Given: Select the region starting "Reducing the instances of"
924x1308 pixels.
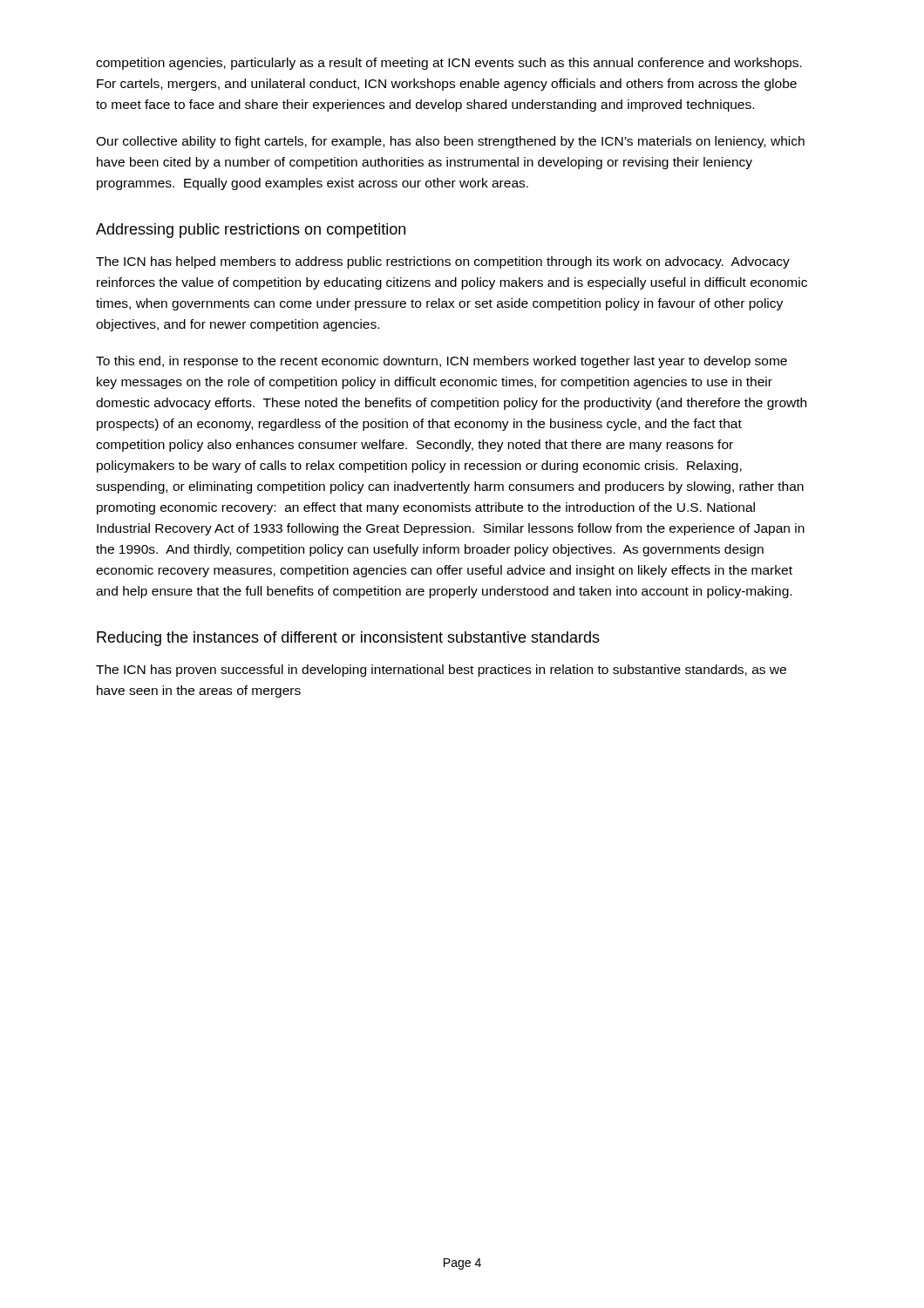Looking at the screenshot, I should pyautogui.click(x=348, y=638).
